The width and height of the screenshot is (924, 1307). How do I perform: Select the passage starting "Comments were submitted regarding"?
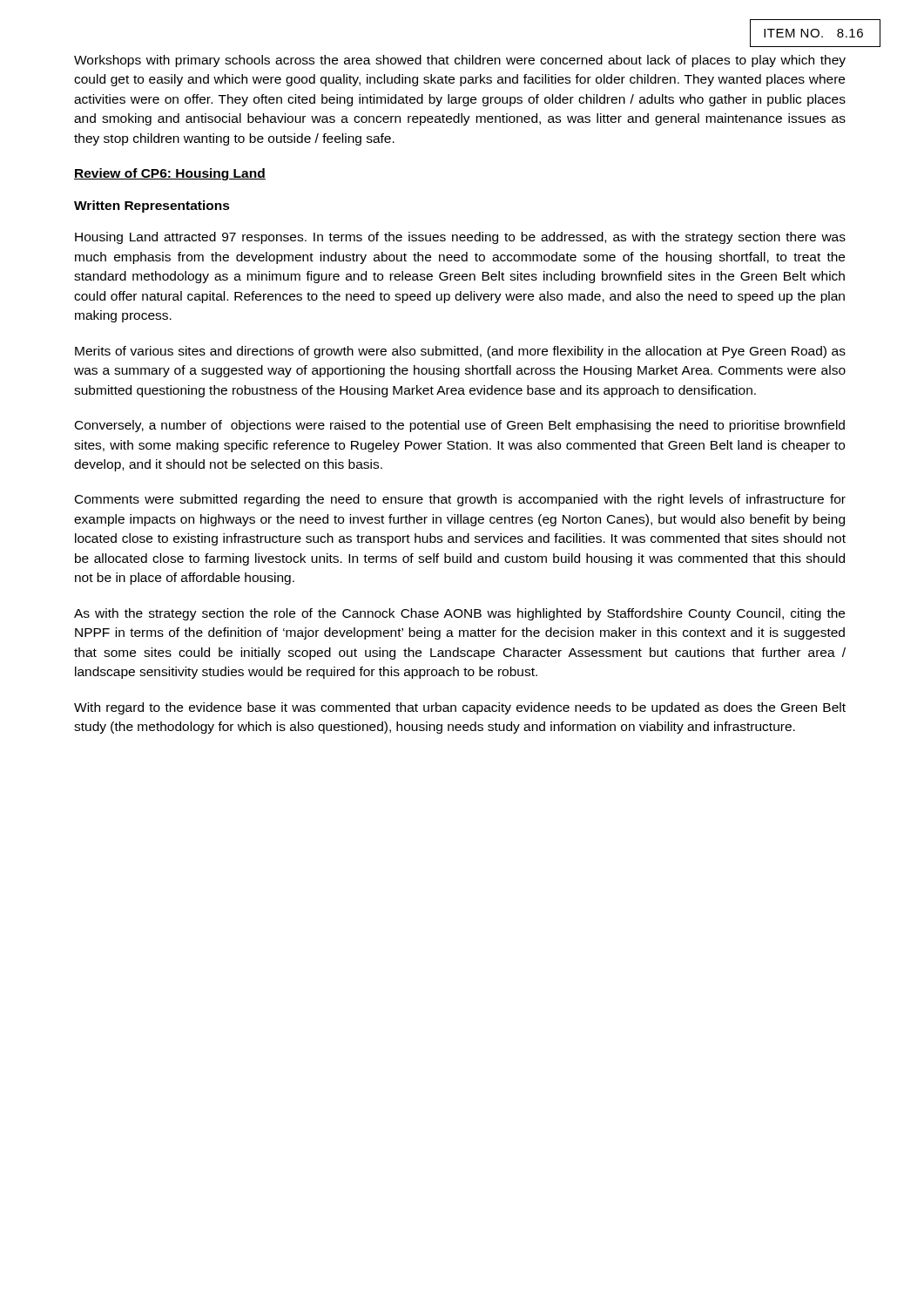tap(460, 538)
